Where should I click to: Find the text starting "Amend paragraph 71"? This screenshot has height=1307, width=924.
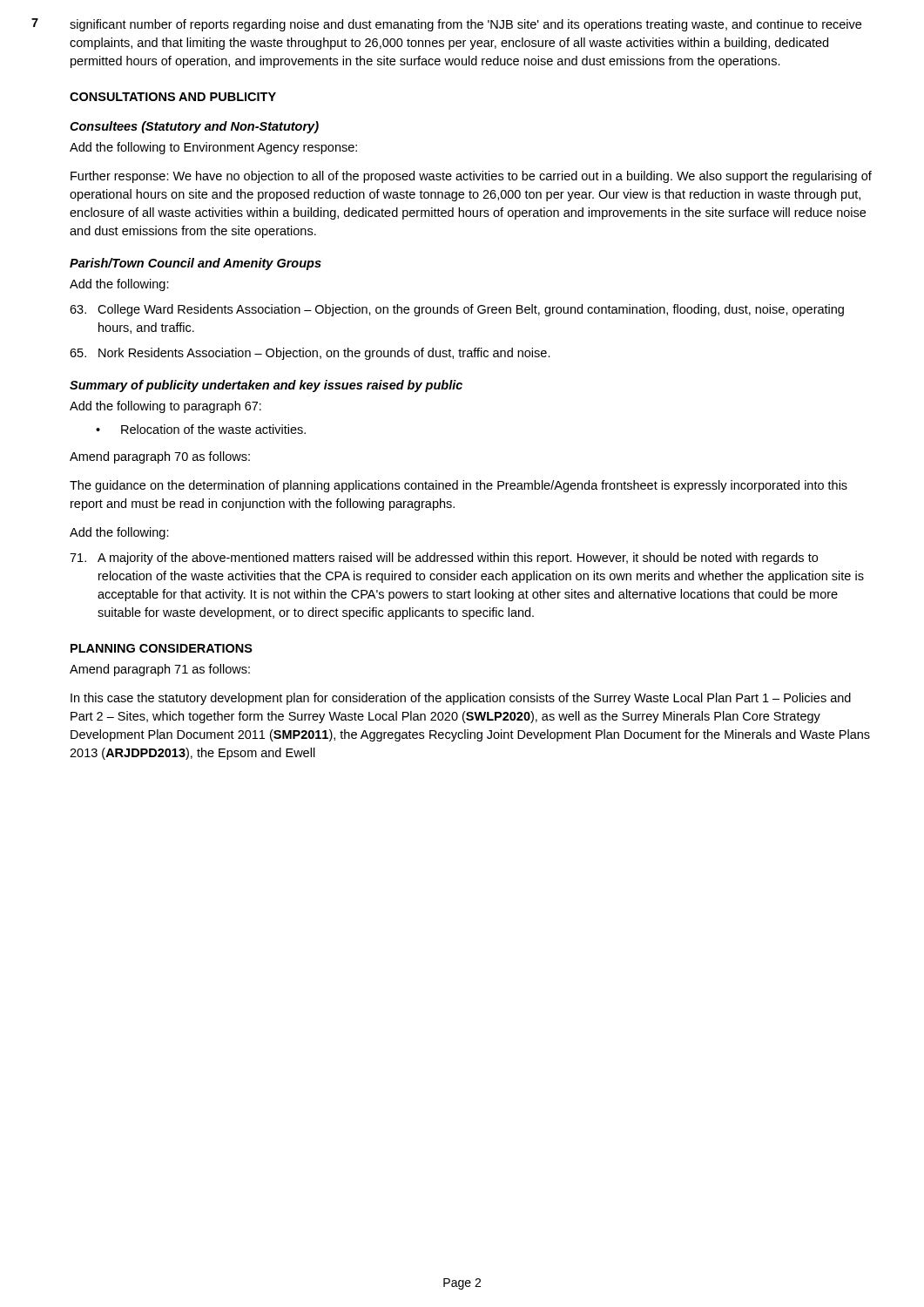(x=160, y=670)
